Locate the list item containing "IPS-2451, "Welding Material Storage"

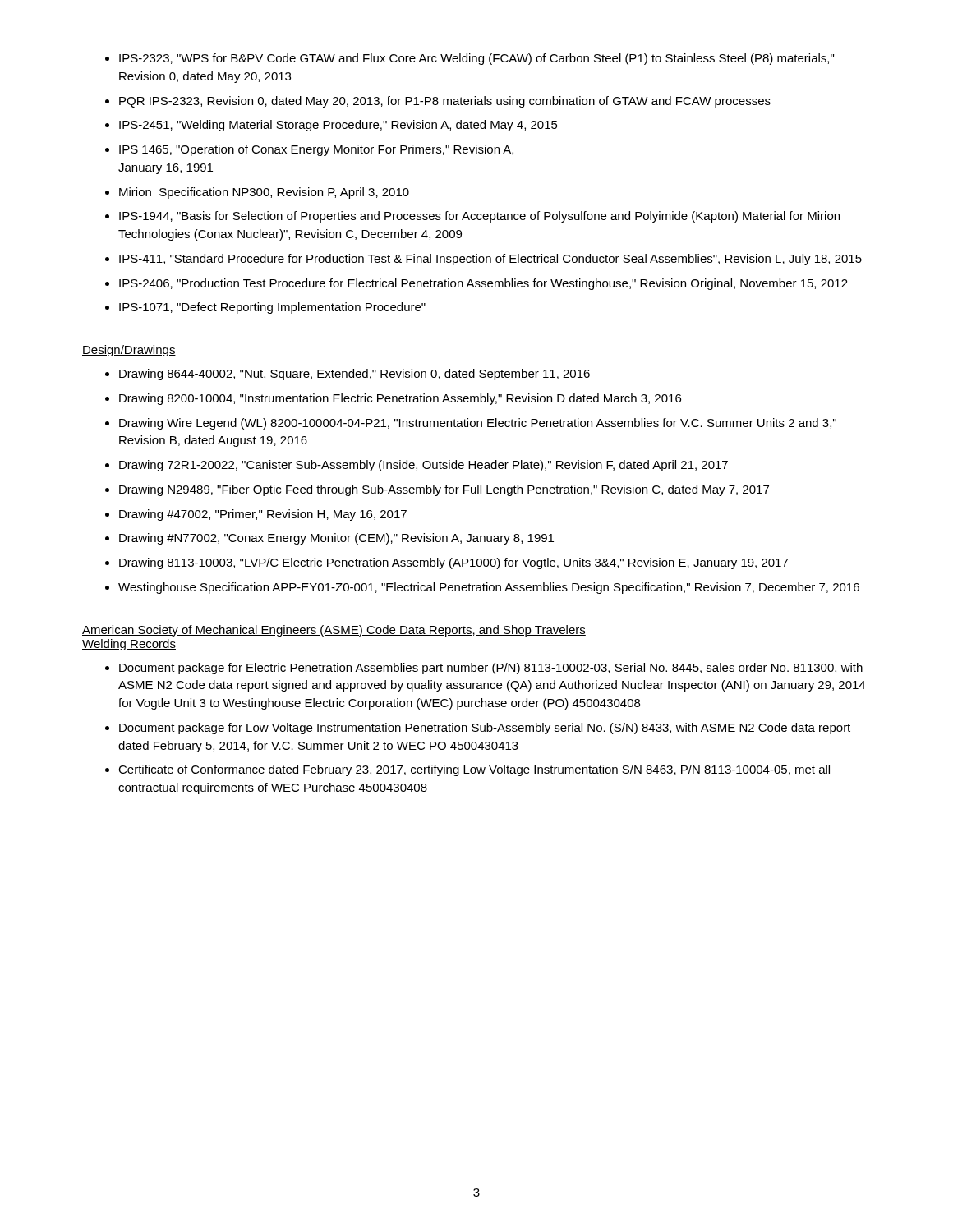click(338, 125)
